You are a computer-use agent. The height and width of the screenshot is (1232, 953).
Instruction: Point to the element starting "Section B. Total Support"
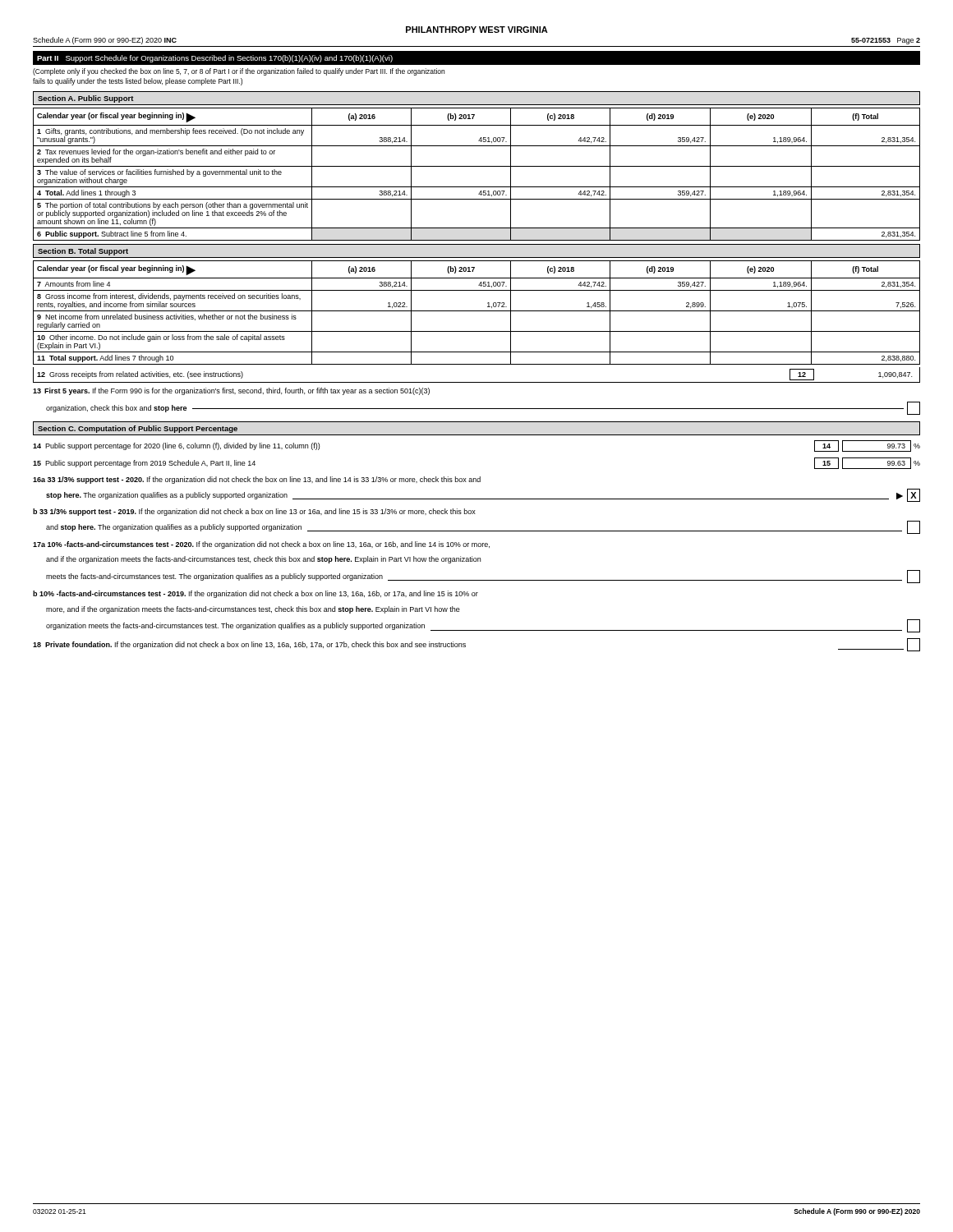click(x=83, y=251)
